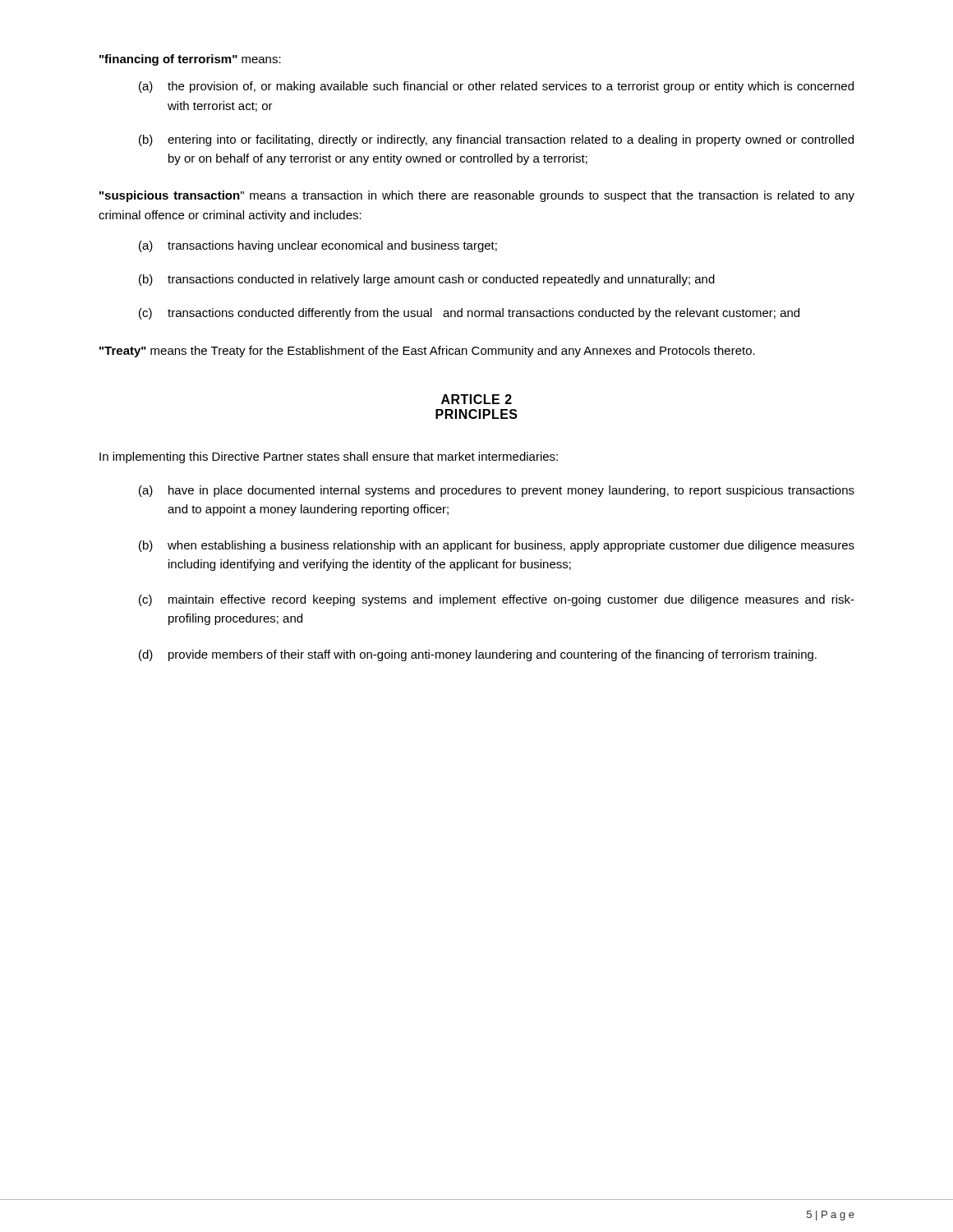Viewport: 953px width, 1232px height.
Task: Point to the block beginning "(a) have in place documented internal systems"
Action: click(x=496, y=500)
